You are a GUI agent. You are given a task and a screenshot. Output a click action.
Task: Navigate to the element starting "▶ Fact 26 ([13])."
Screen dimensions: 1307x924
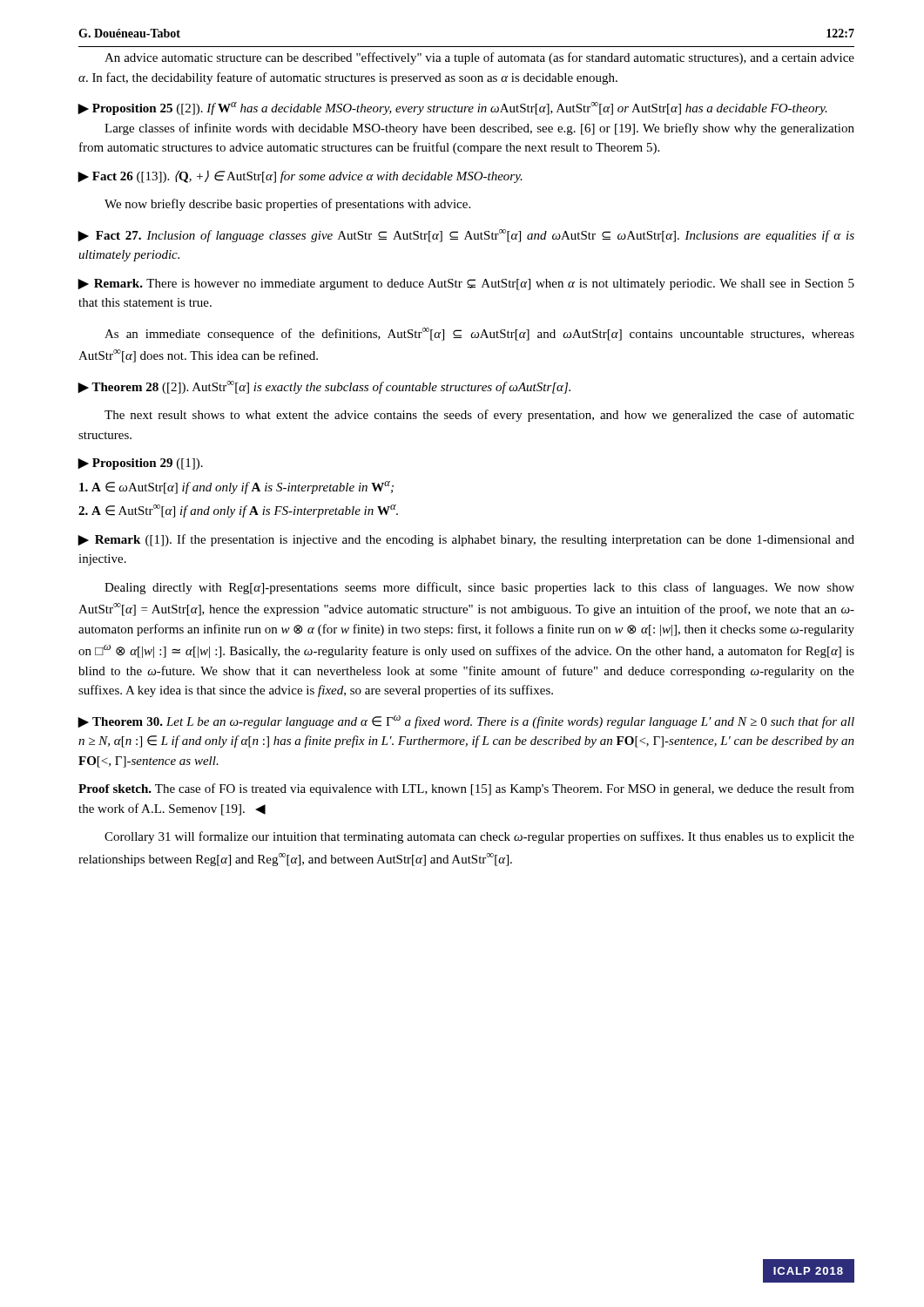466,176
